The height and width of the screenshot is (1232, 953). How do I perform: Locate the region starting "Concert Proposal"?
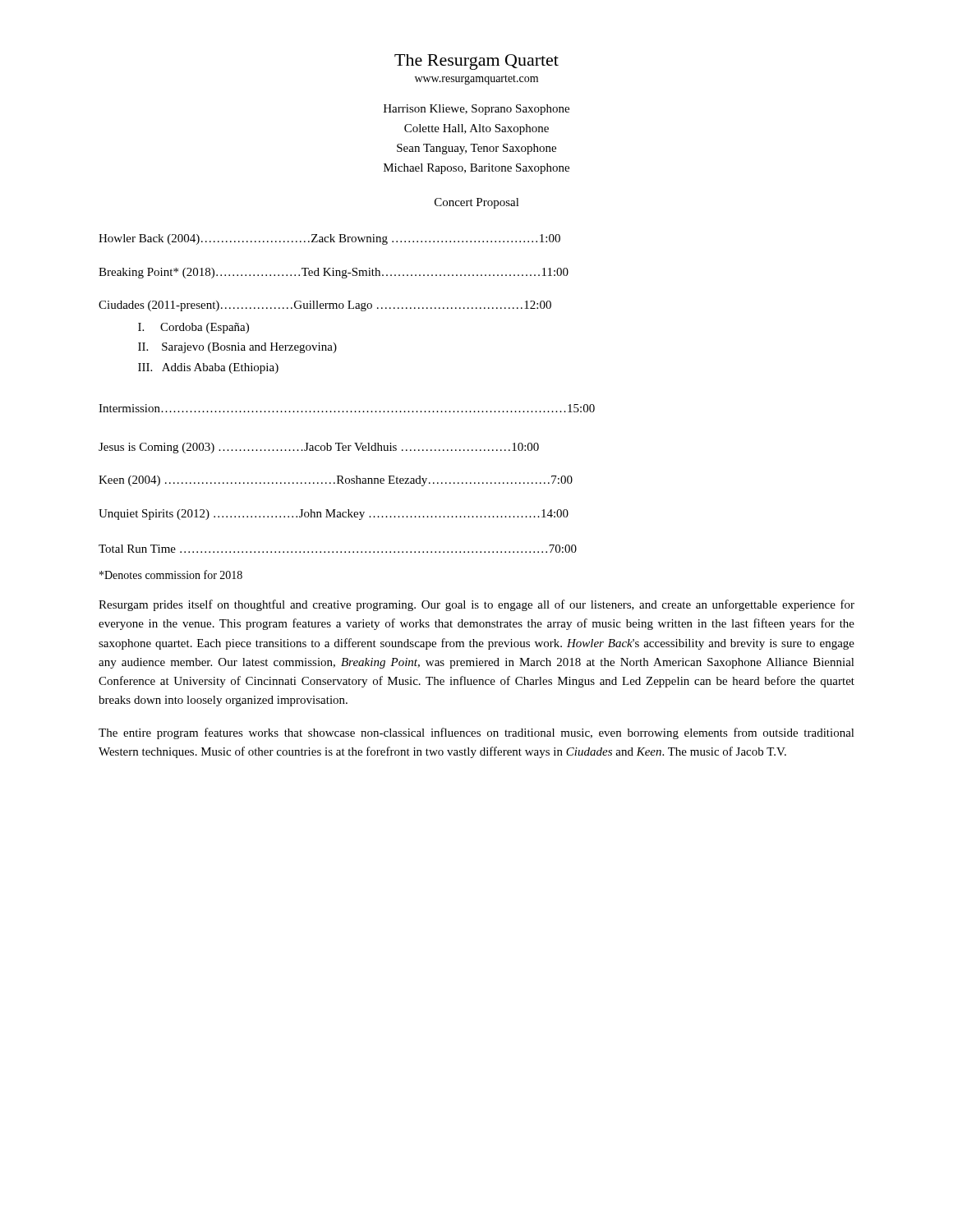click(x=476, y=202)
